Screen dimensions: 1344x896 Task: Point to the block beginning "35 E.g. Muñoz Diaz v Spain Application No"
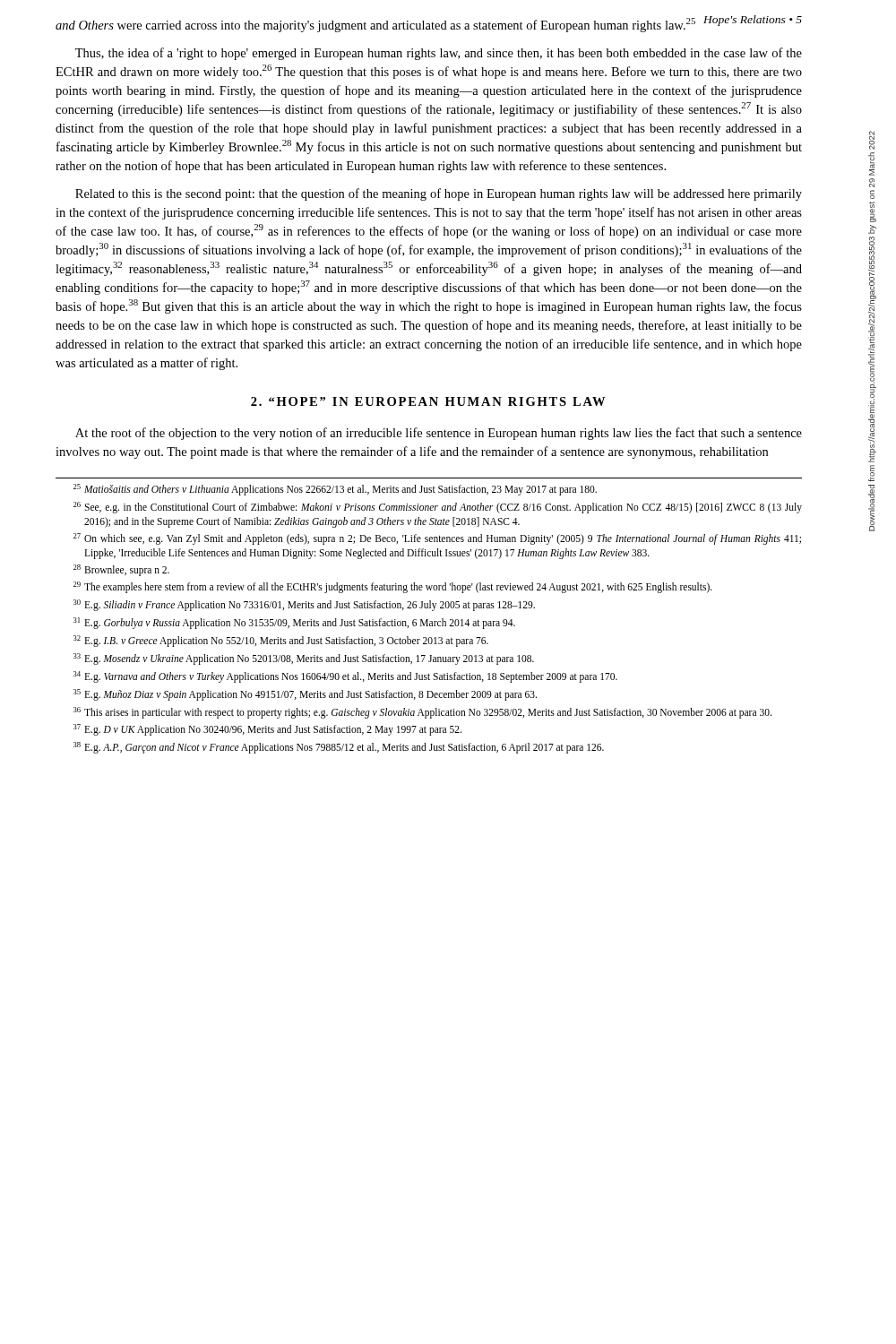click(x=429, y=695)
